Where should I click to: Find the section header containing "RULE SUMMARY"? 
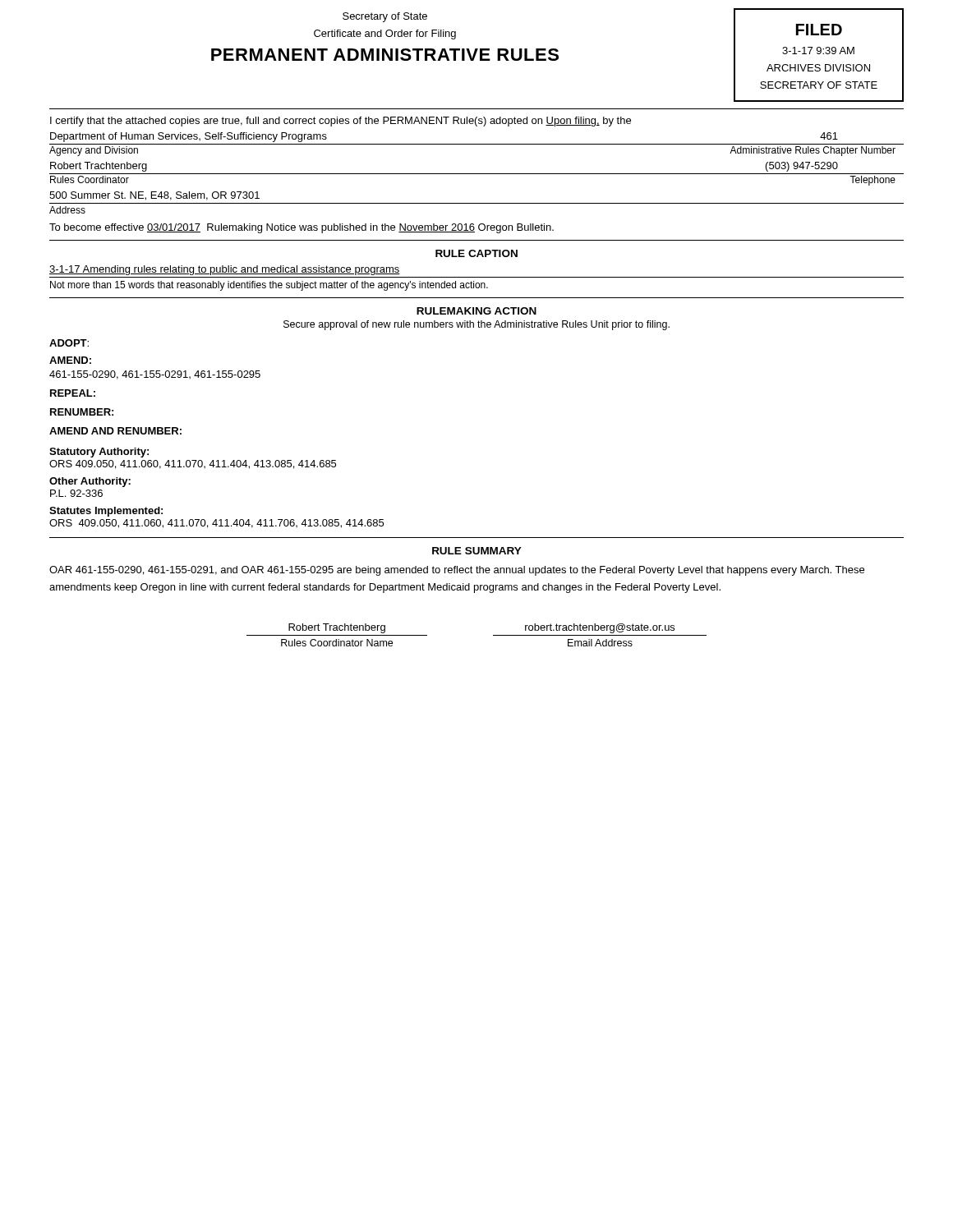pyautogui.click(x=476, y=551)
